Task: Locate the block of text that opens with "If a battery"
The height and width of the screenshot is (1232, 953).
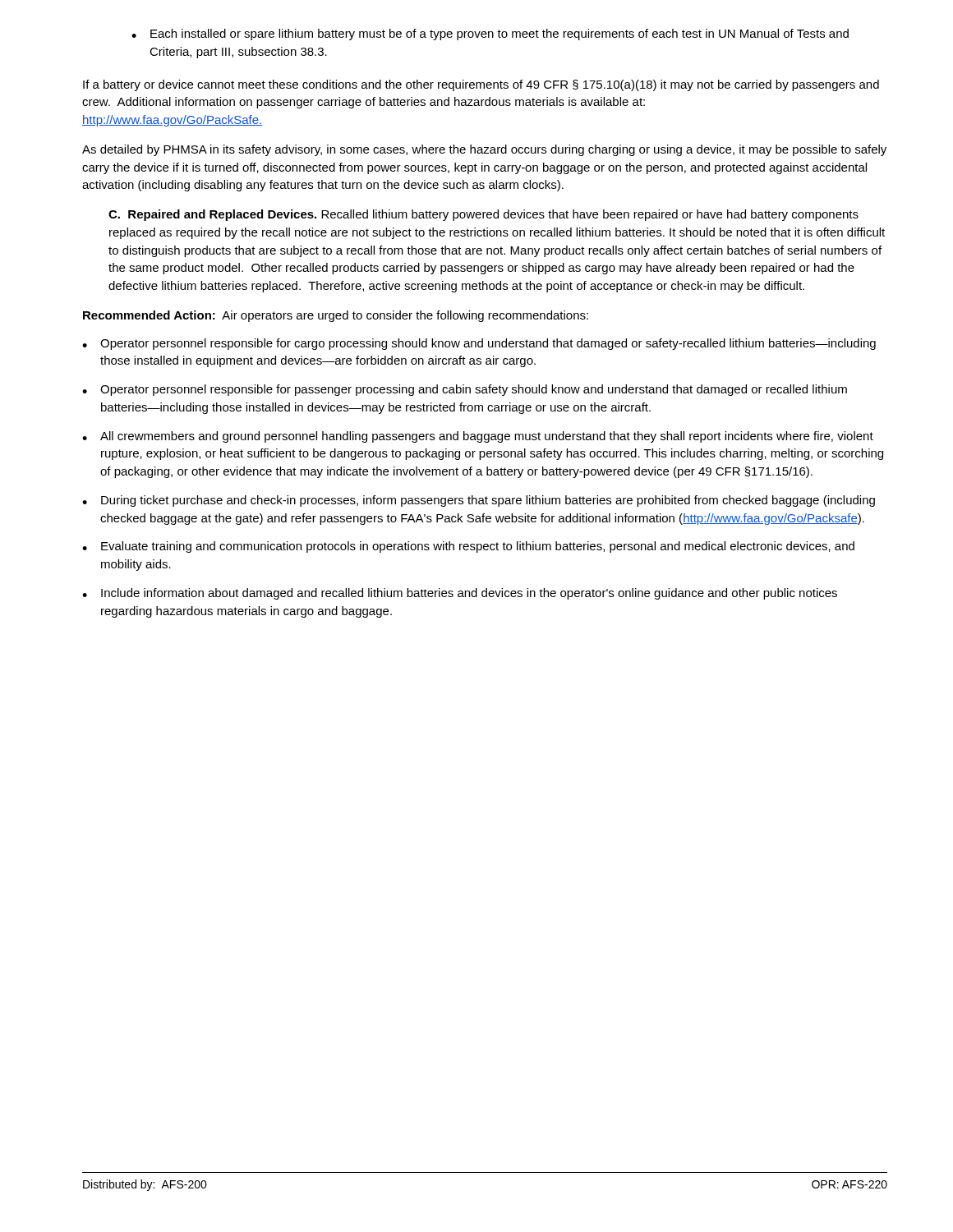Action: pyautogui.click(x=481, y=102)
